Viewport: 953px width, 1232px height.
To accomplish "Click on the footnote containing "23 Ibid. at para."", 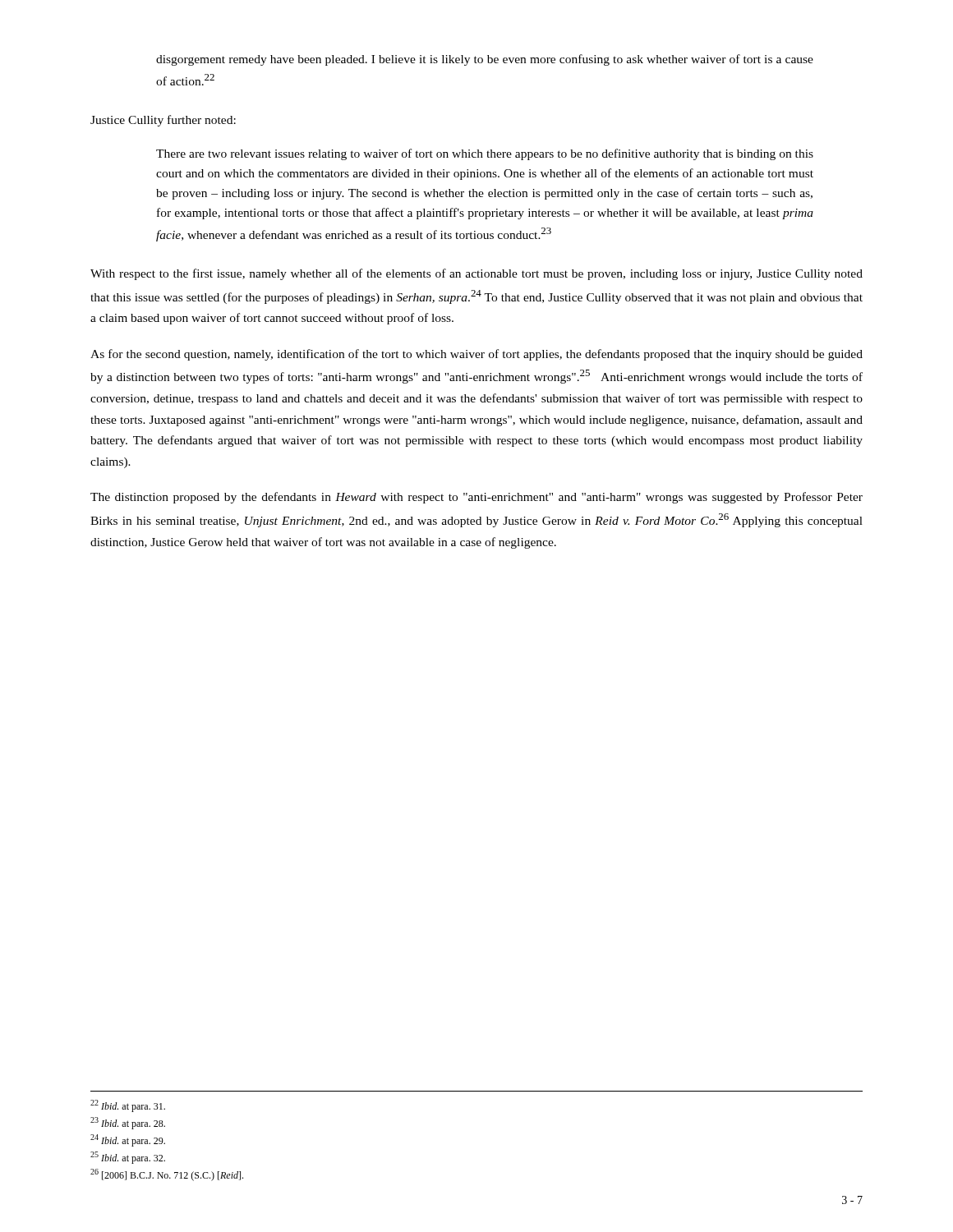I will pos(128,1122).
